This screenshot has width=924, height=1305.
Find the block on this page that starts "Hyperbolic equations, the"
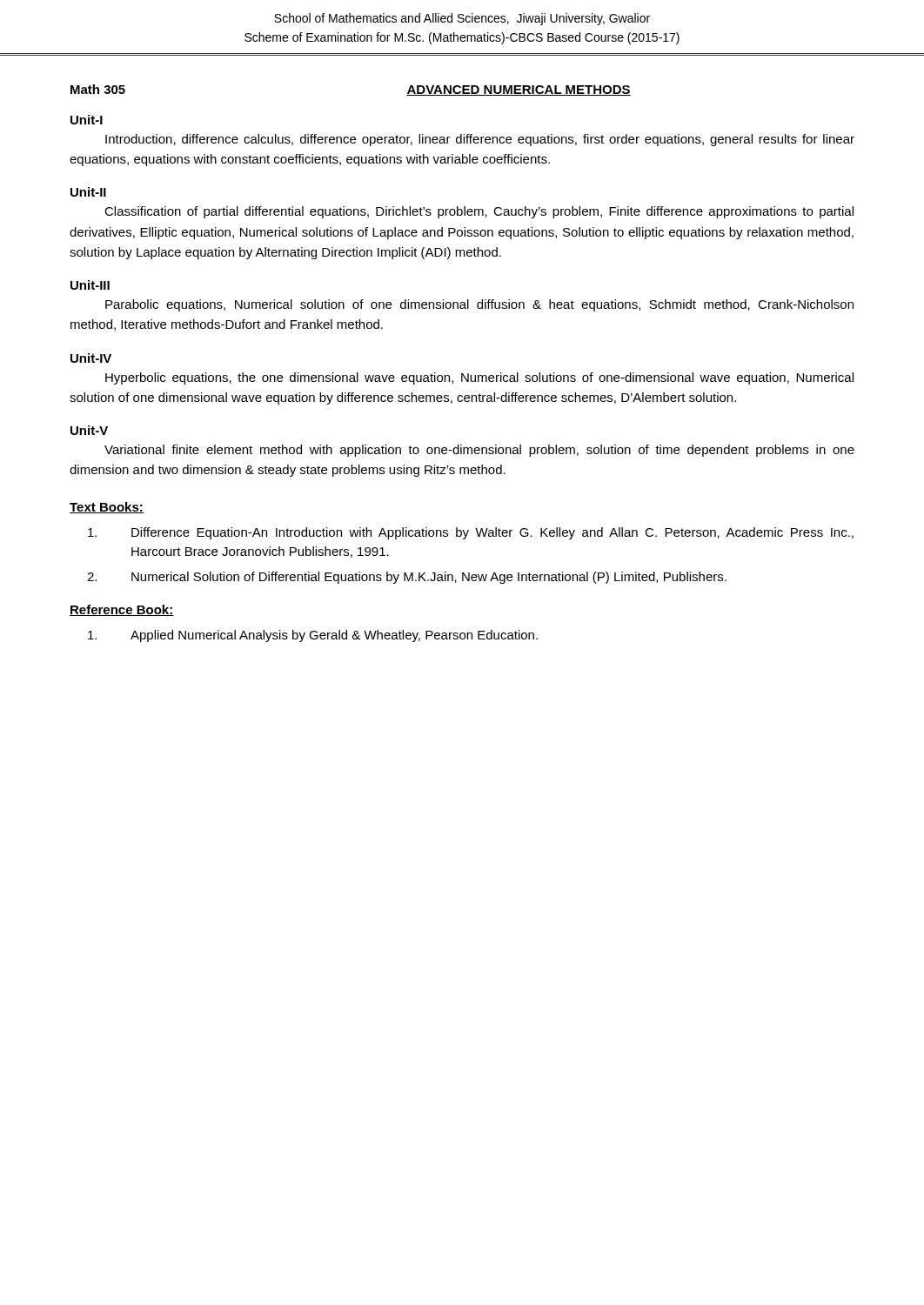click(462, 387)
